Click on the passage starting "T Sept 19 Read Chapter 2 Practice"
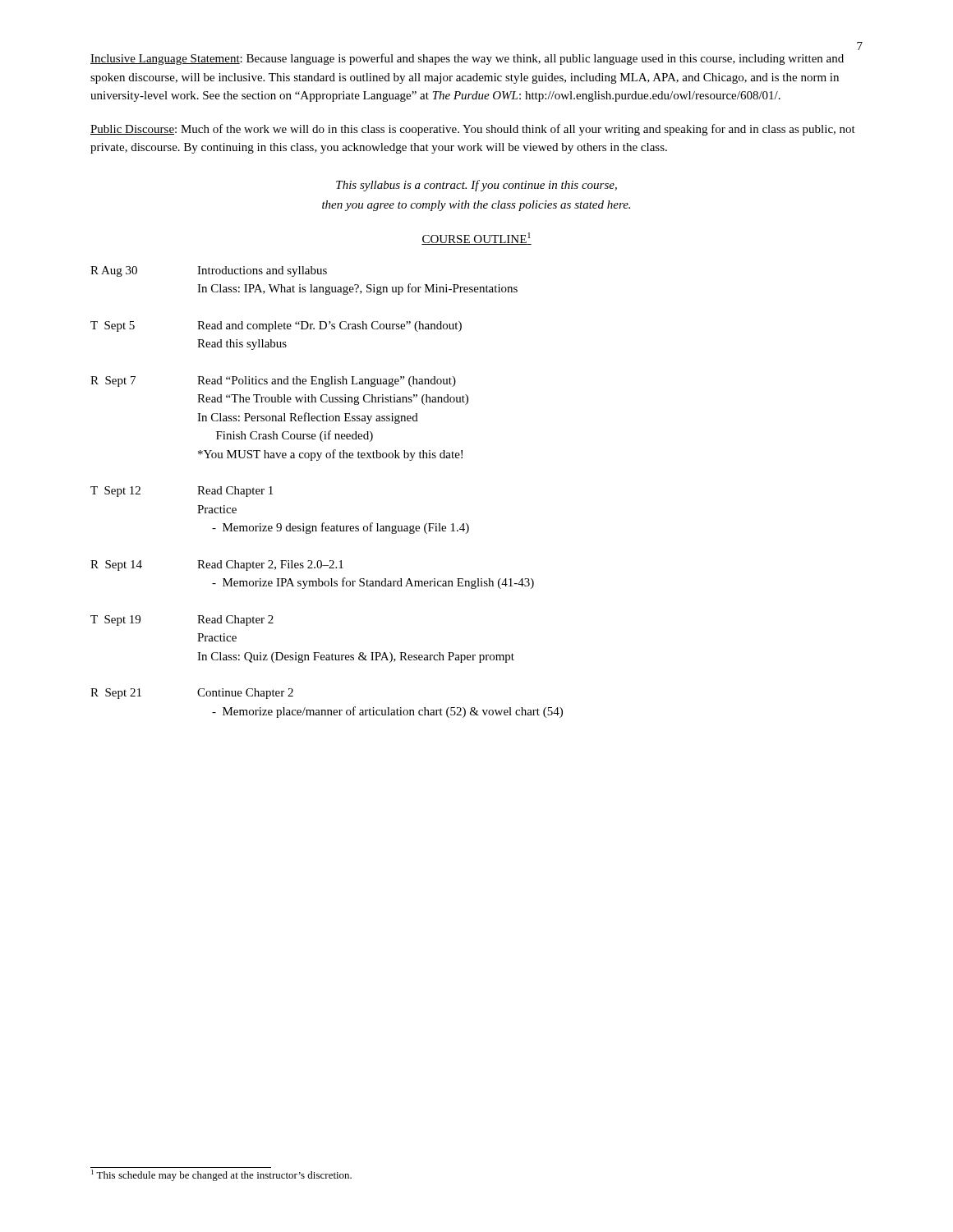Image resolution: width=953 pixels, height=1232 pixels. click(476, 647)
